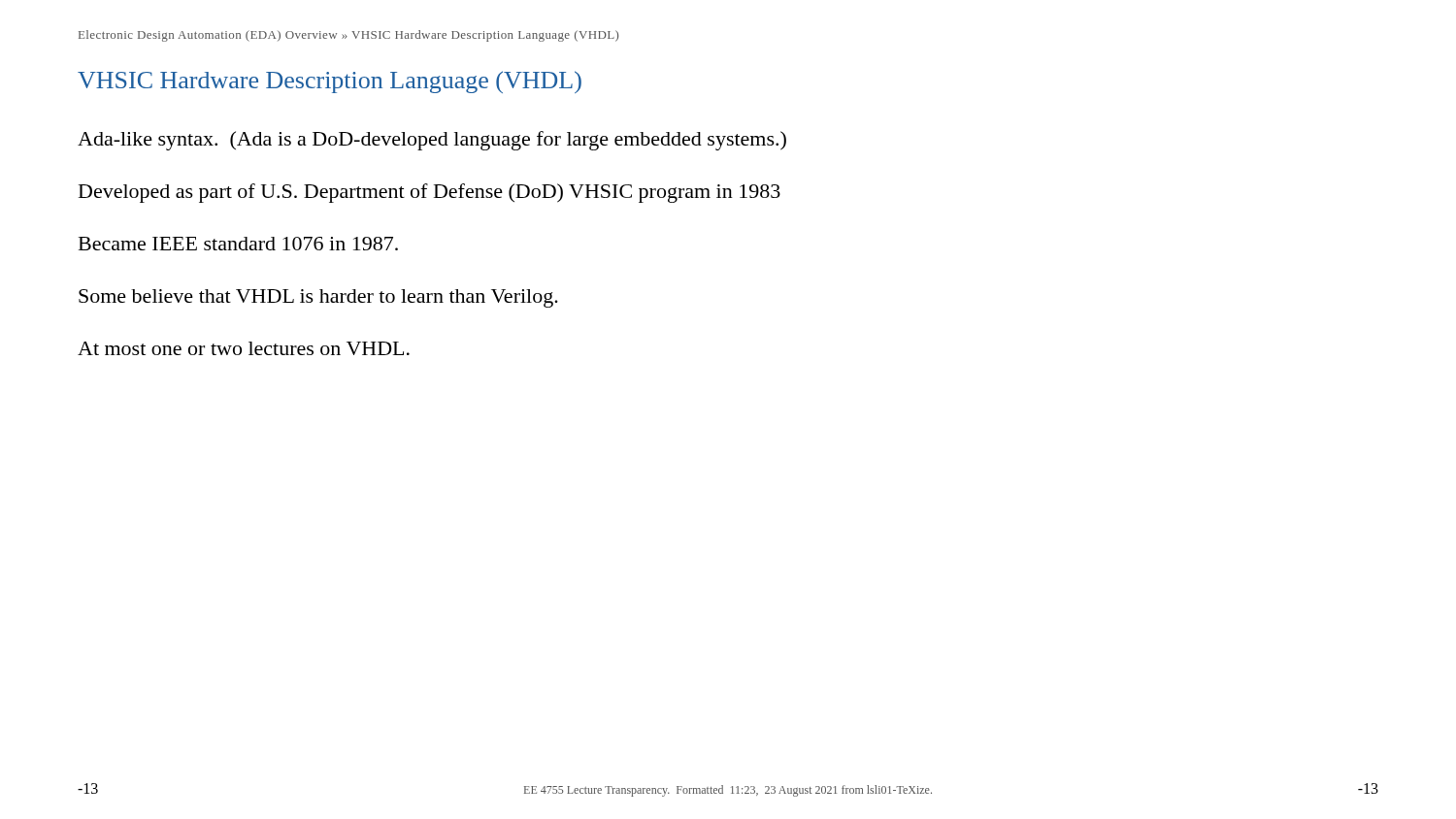The width and height of the screenshot is (1456, 819).
Task: Click the passage that begins "At most one or two lectures on"
Action: click(x=244, y=348)
